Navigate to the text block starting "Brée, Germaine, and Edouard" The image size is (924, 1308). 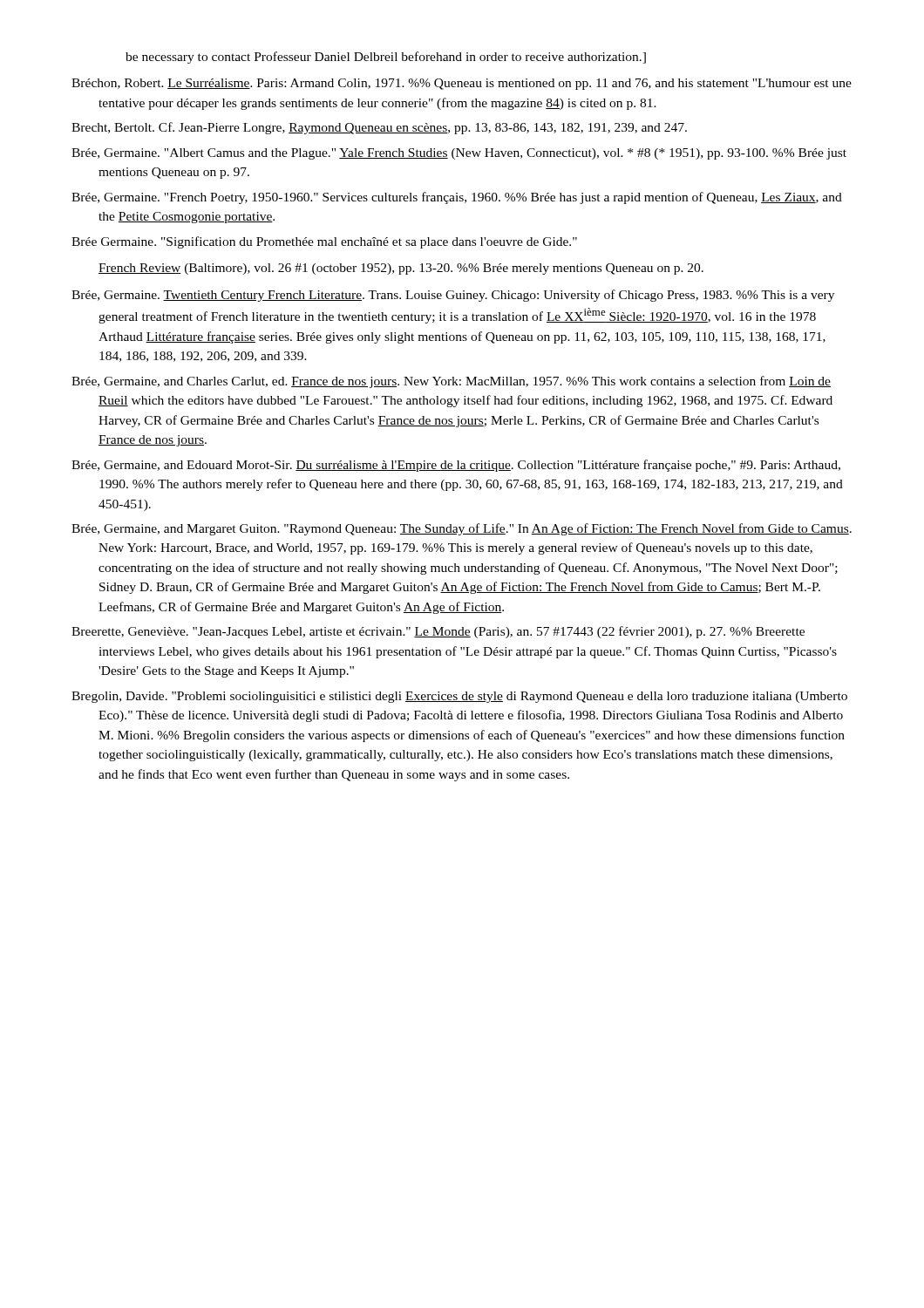(457, 484)
